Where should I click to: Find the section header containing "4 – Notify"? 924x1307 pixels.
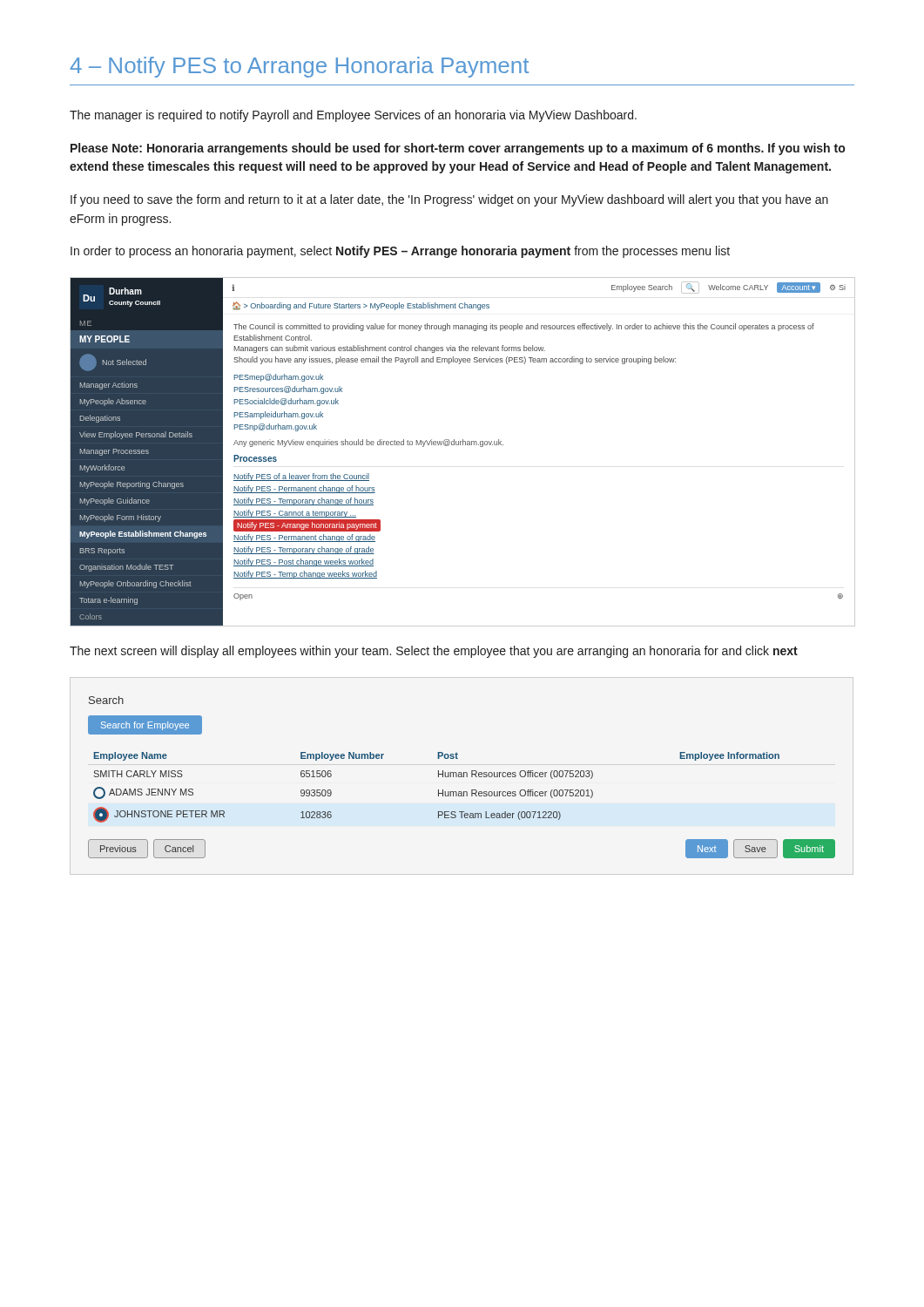point(462,69)
